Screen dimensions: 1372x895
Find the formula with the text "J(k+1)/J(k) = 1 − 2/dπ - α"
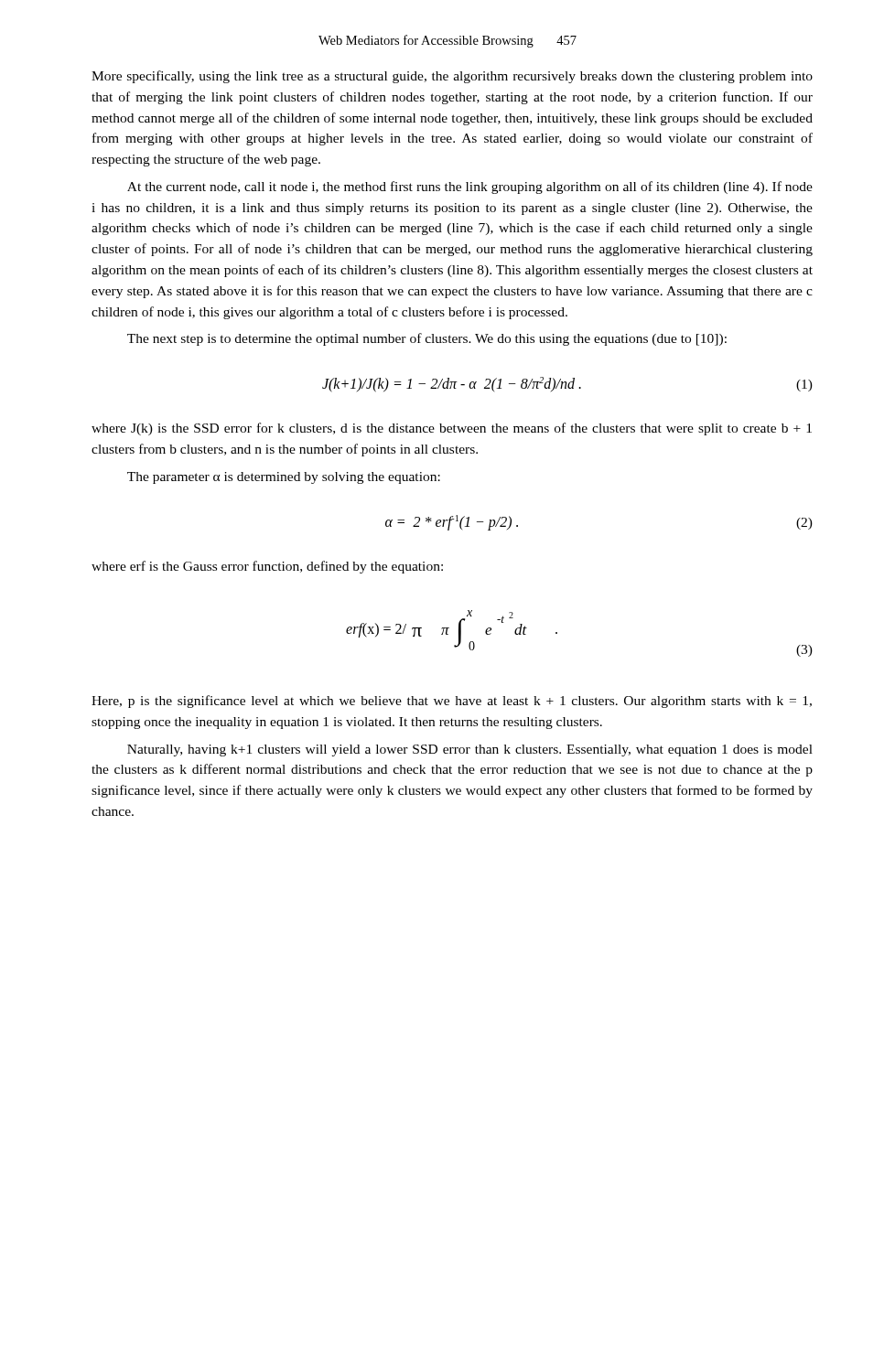[452, 384]
